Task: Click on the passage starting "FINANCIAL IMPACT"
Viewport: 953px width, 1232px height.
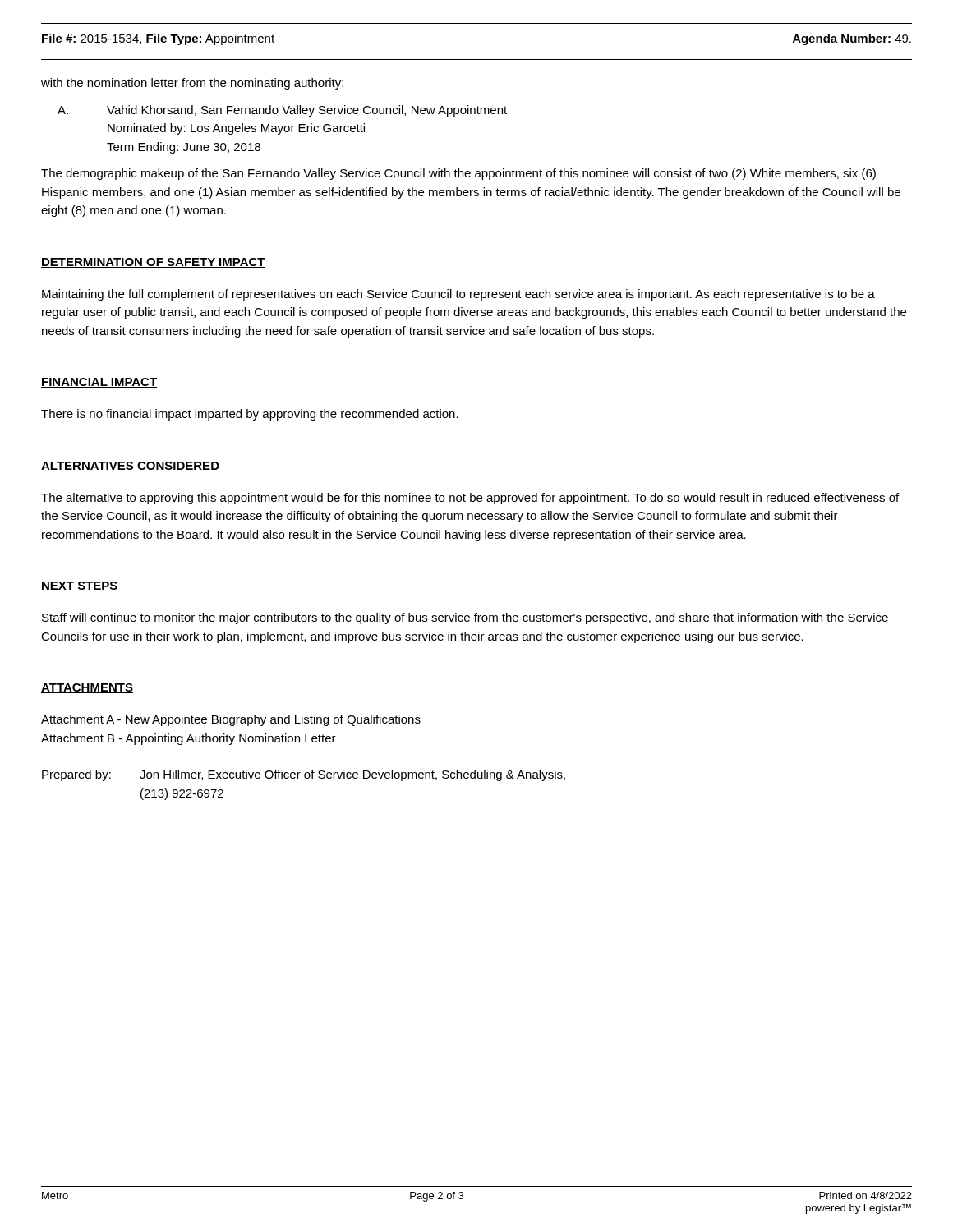Action: coord(99,381)
